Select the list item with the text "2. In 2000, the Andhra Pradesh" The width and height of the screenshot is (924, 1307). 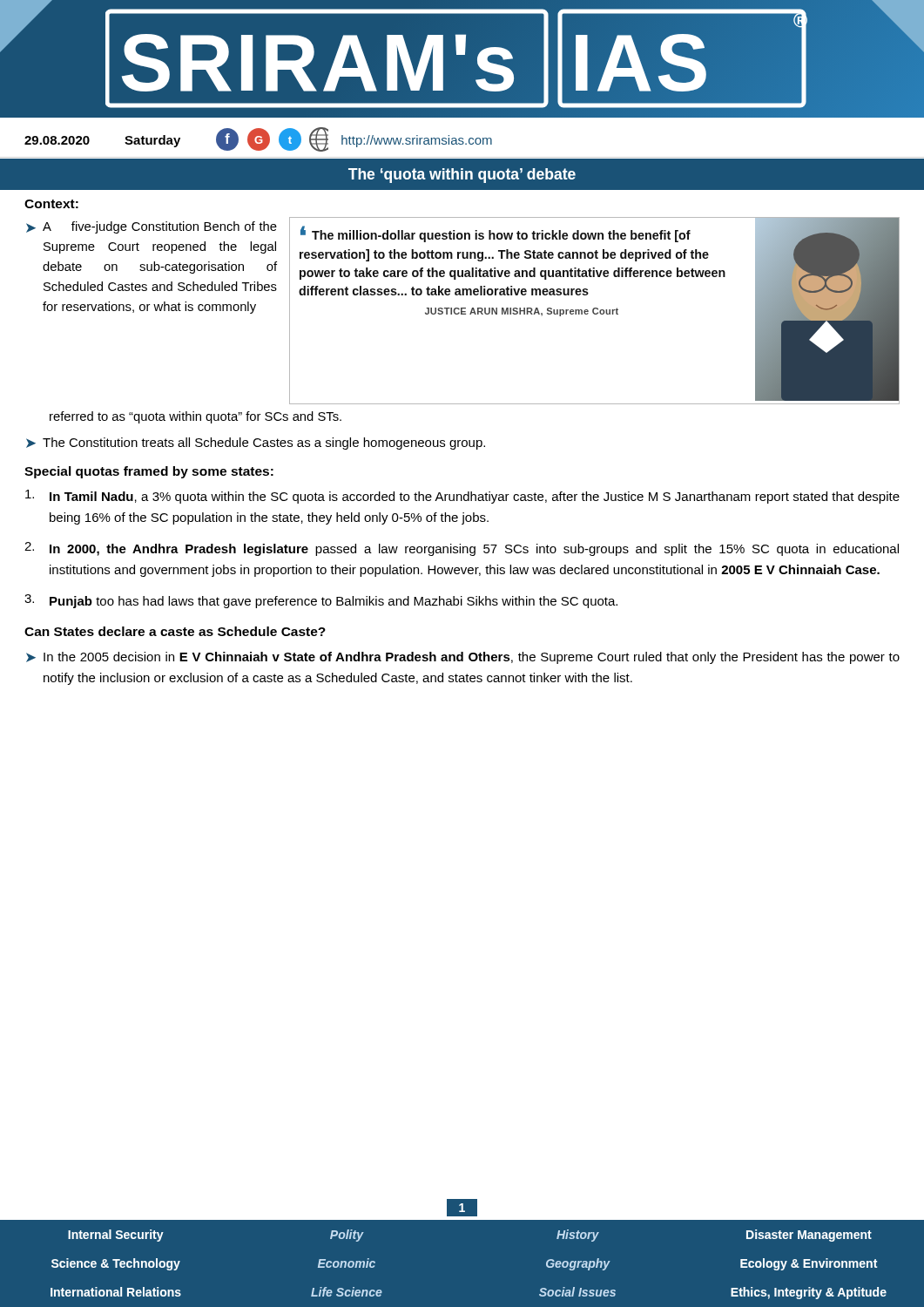(x=462, y=559)
